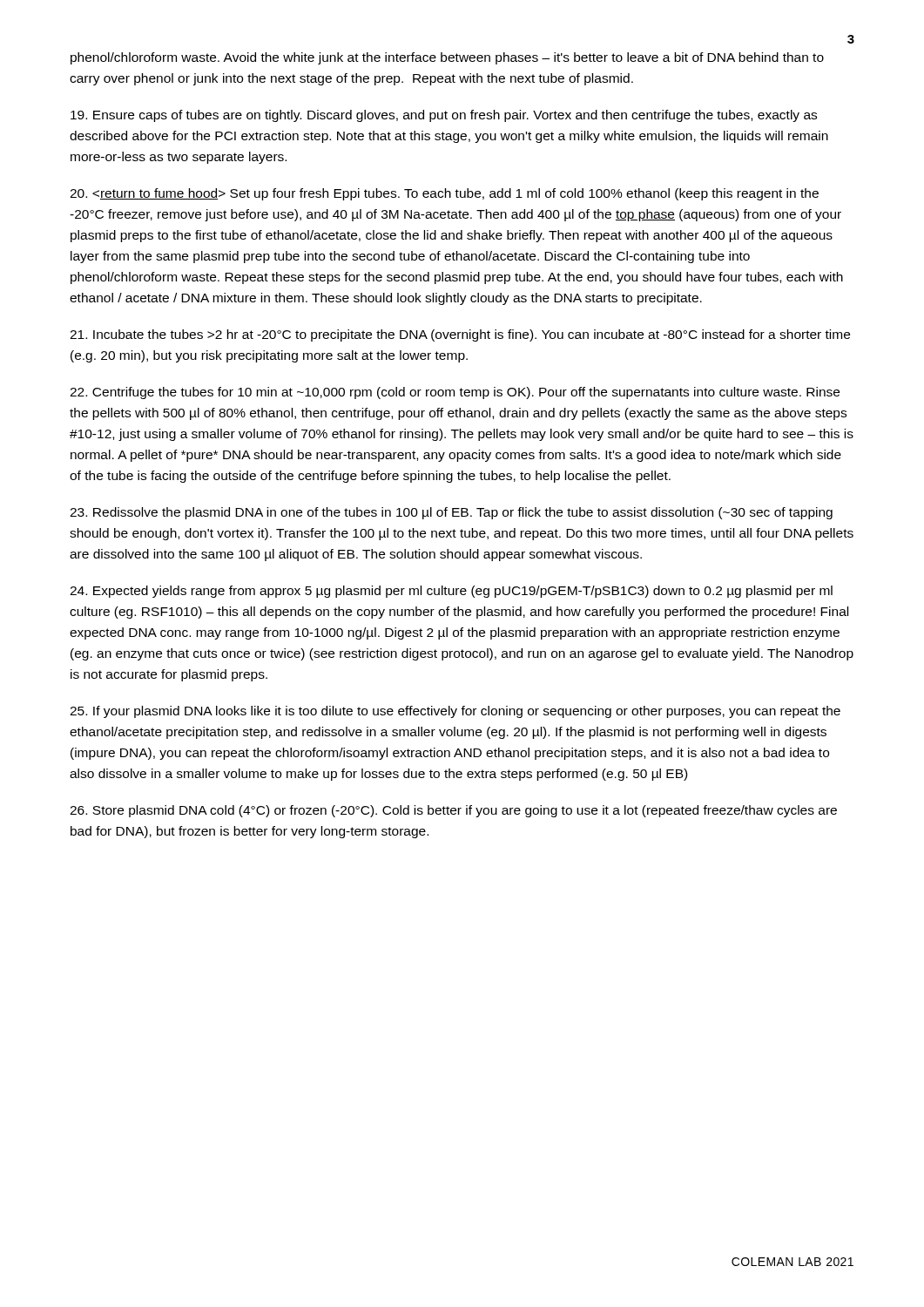The image size is (924, 1307).
Task: Navigate to the text starting "Redissolve the plasmid DNA"
Action: (x=462, y=533)
